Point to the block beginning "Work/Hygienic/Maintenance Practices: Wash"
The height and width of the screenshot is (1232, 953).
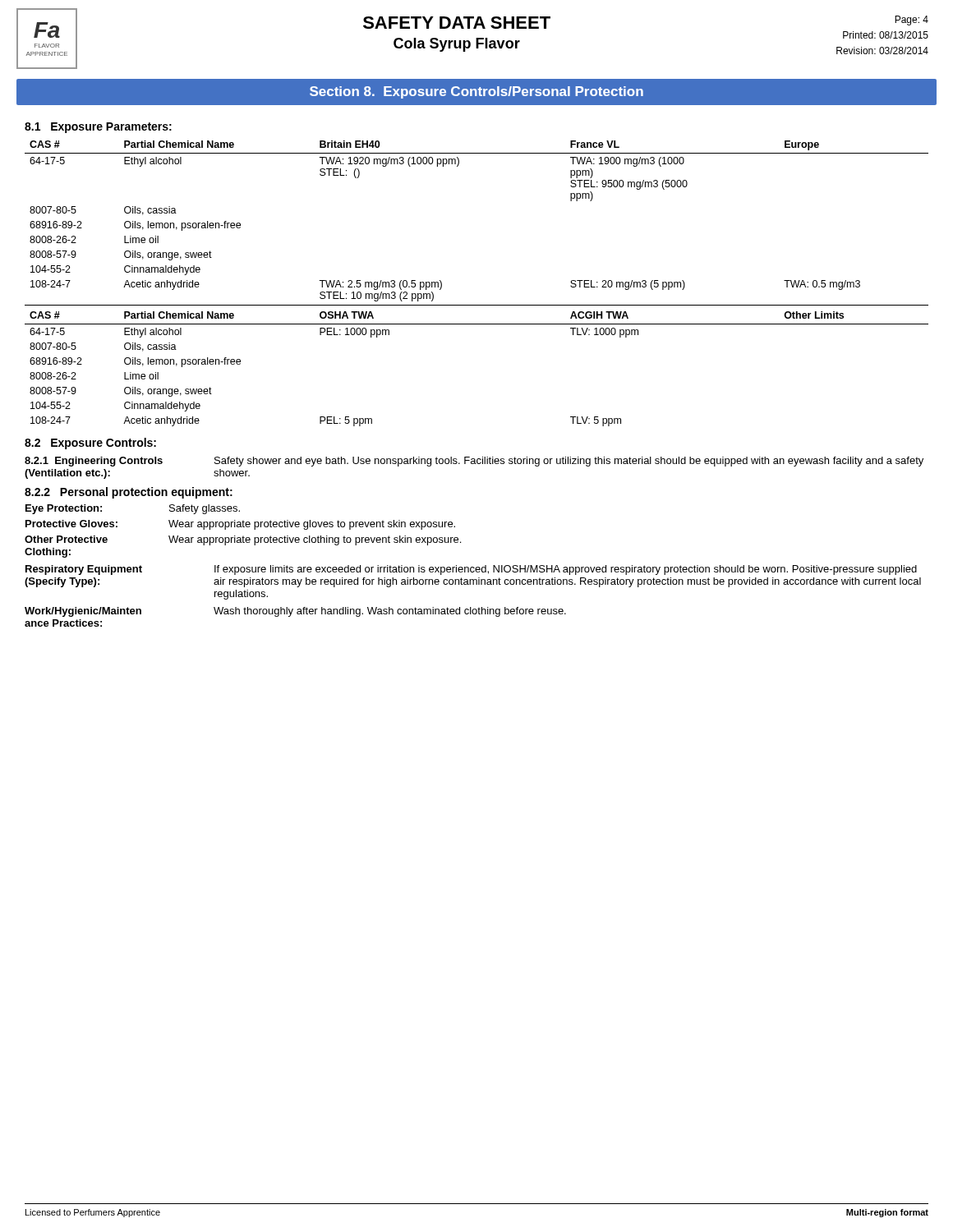click(476, 617)
